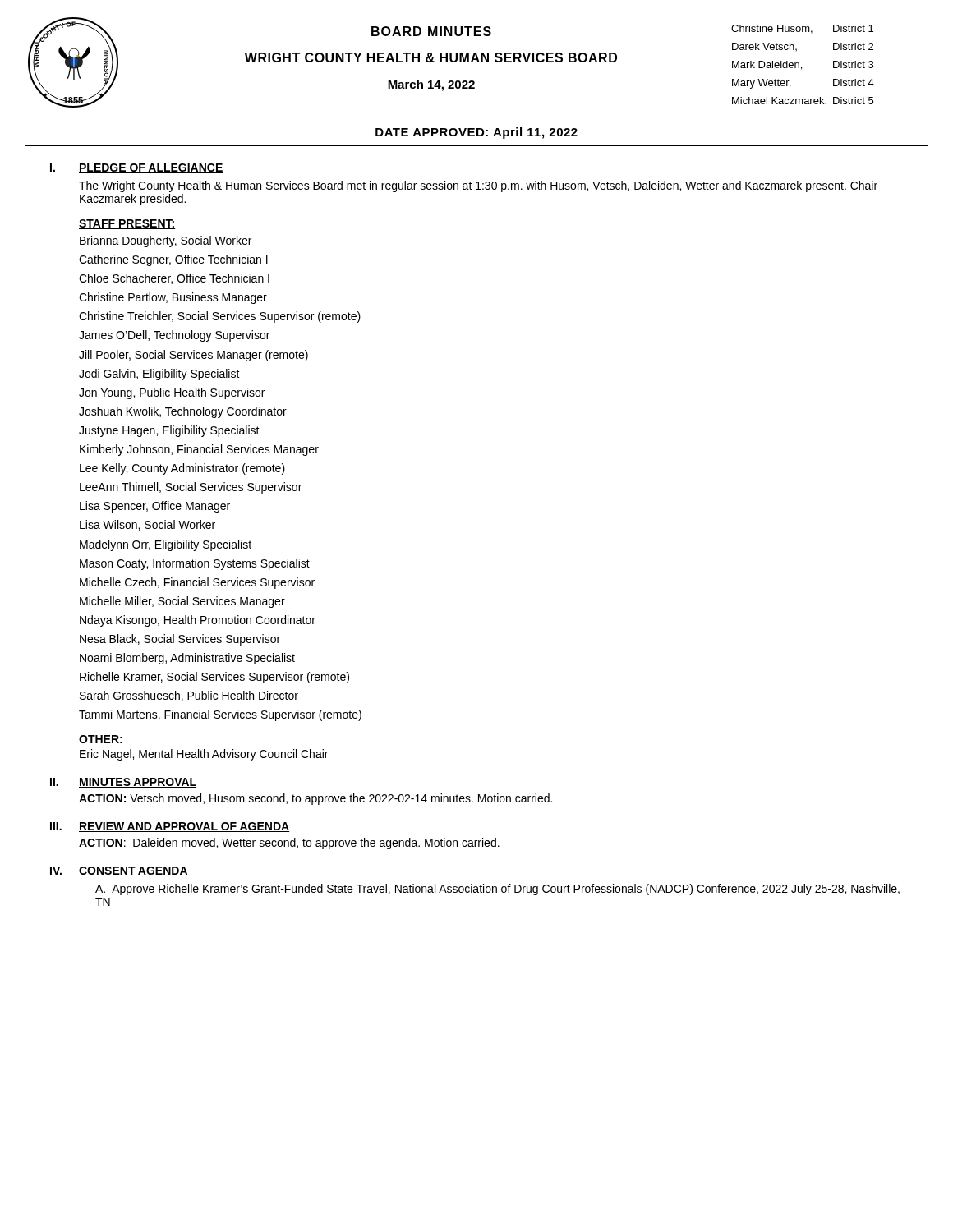Select the block starting "Catherine Segner, Office Technician I"
This screenshot has height=1232, width=953.
coord(174,260)
